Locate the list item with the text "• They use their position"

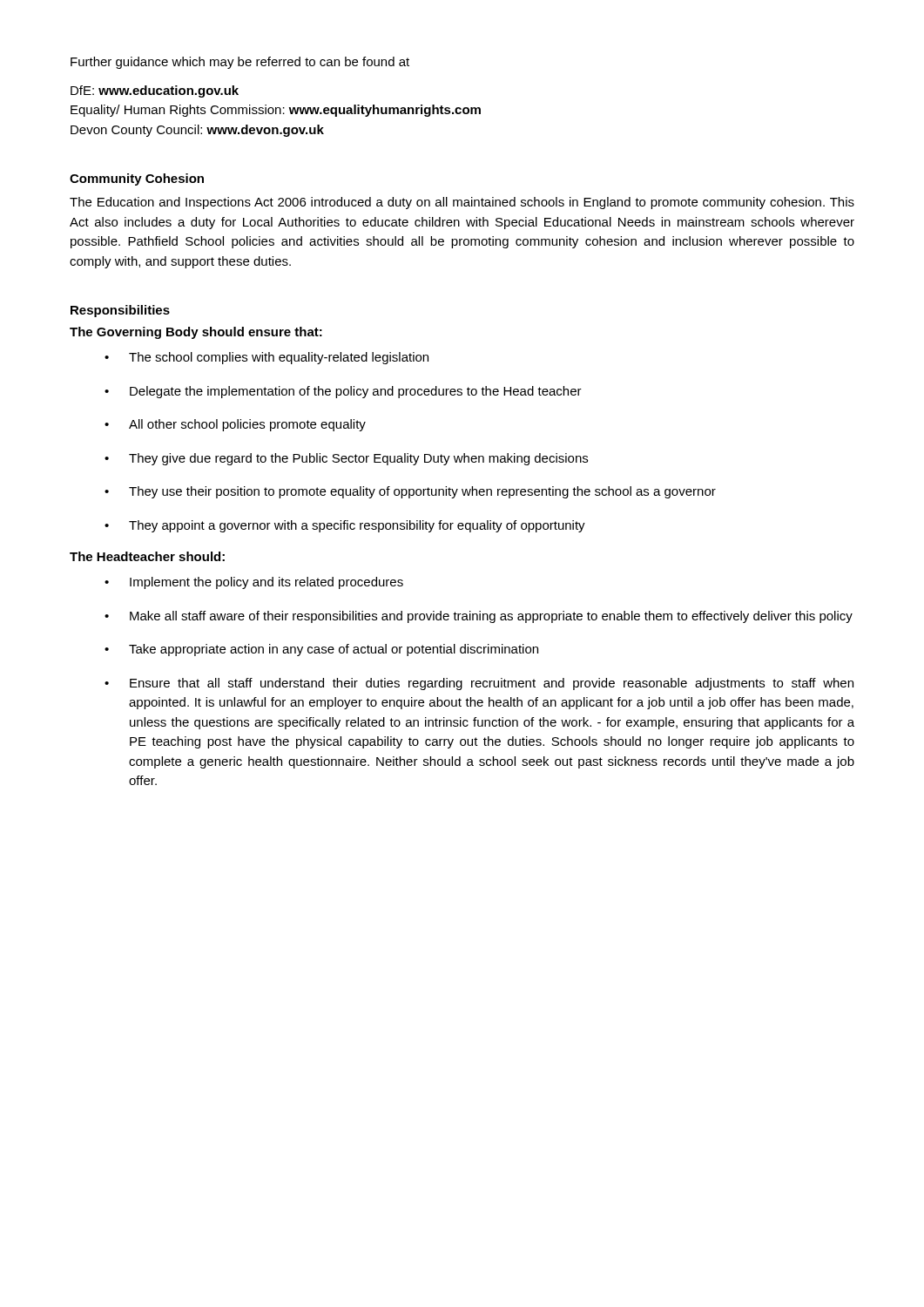tap(475, 492)
